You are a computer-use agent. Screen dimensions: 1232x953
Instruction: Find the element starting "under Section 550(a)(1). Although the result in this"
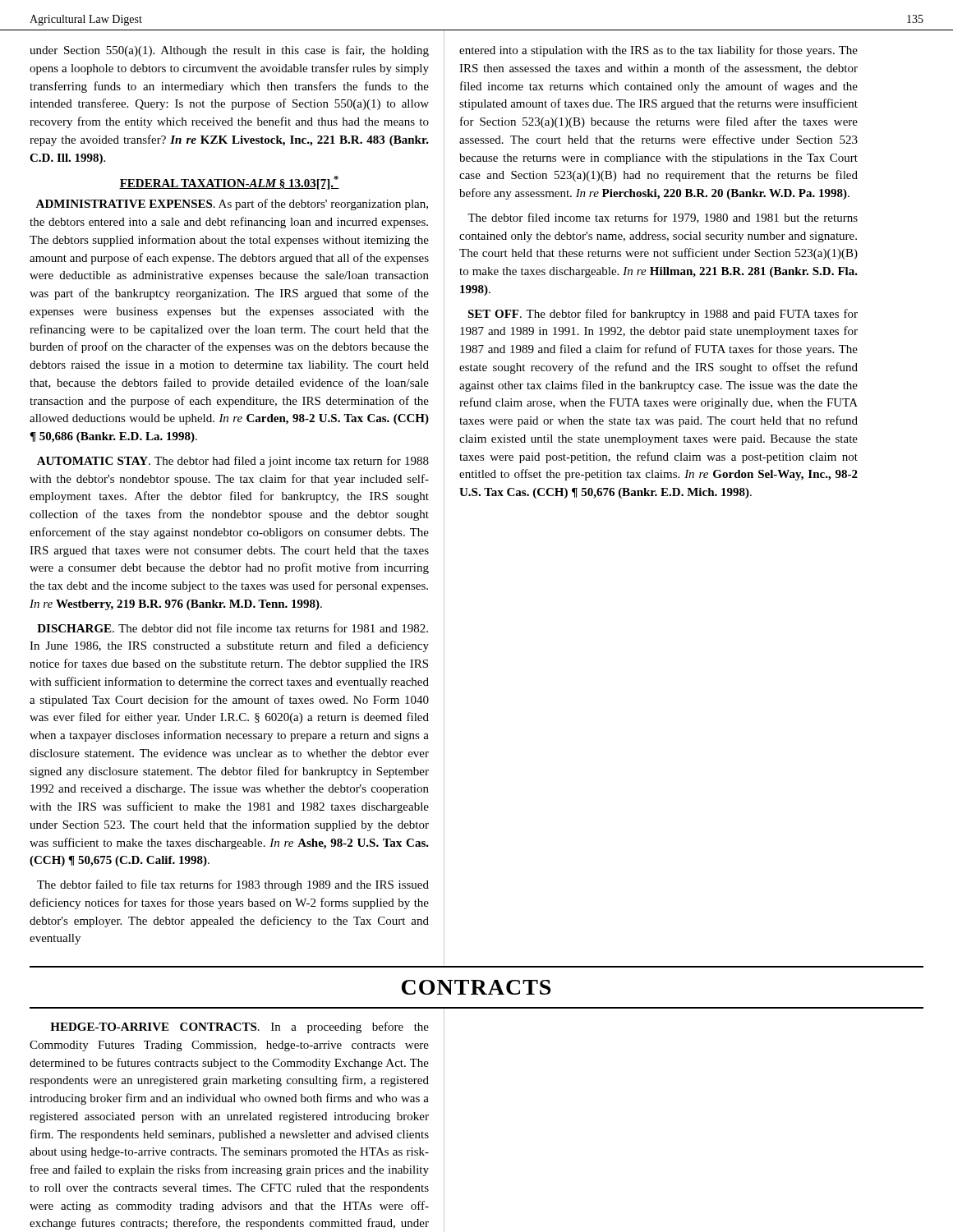(x=229, y=104)
